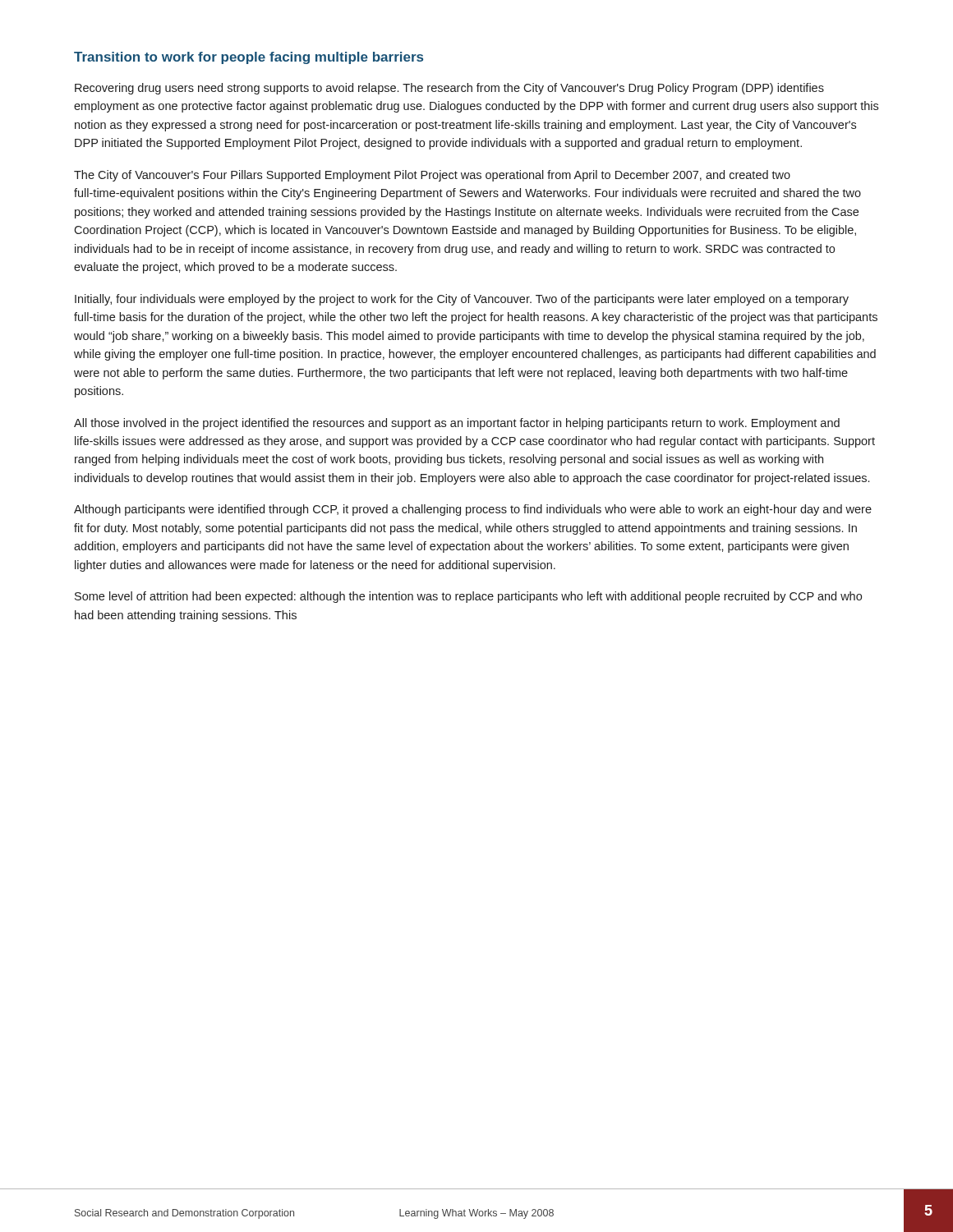The width and height of the screenshot is (953, 1232).
Task: Point to the block beginning "All those involved in the project identified the"
Action: (x=476, y=450)
